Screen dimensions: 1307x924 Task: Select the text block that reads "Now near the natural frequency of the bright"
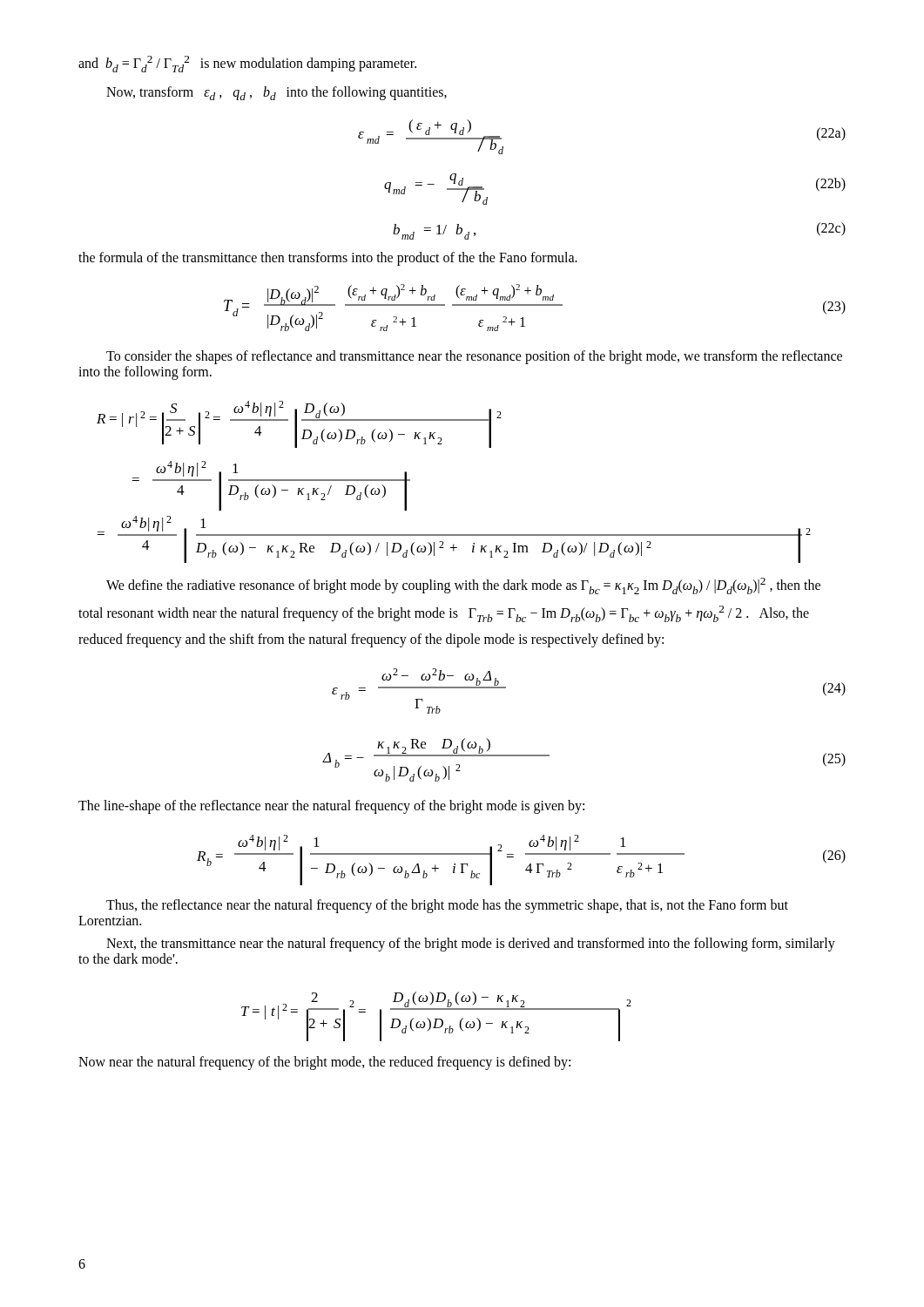(x=325, y=1062)
